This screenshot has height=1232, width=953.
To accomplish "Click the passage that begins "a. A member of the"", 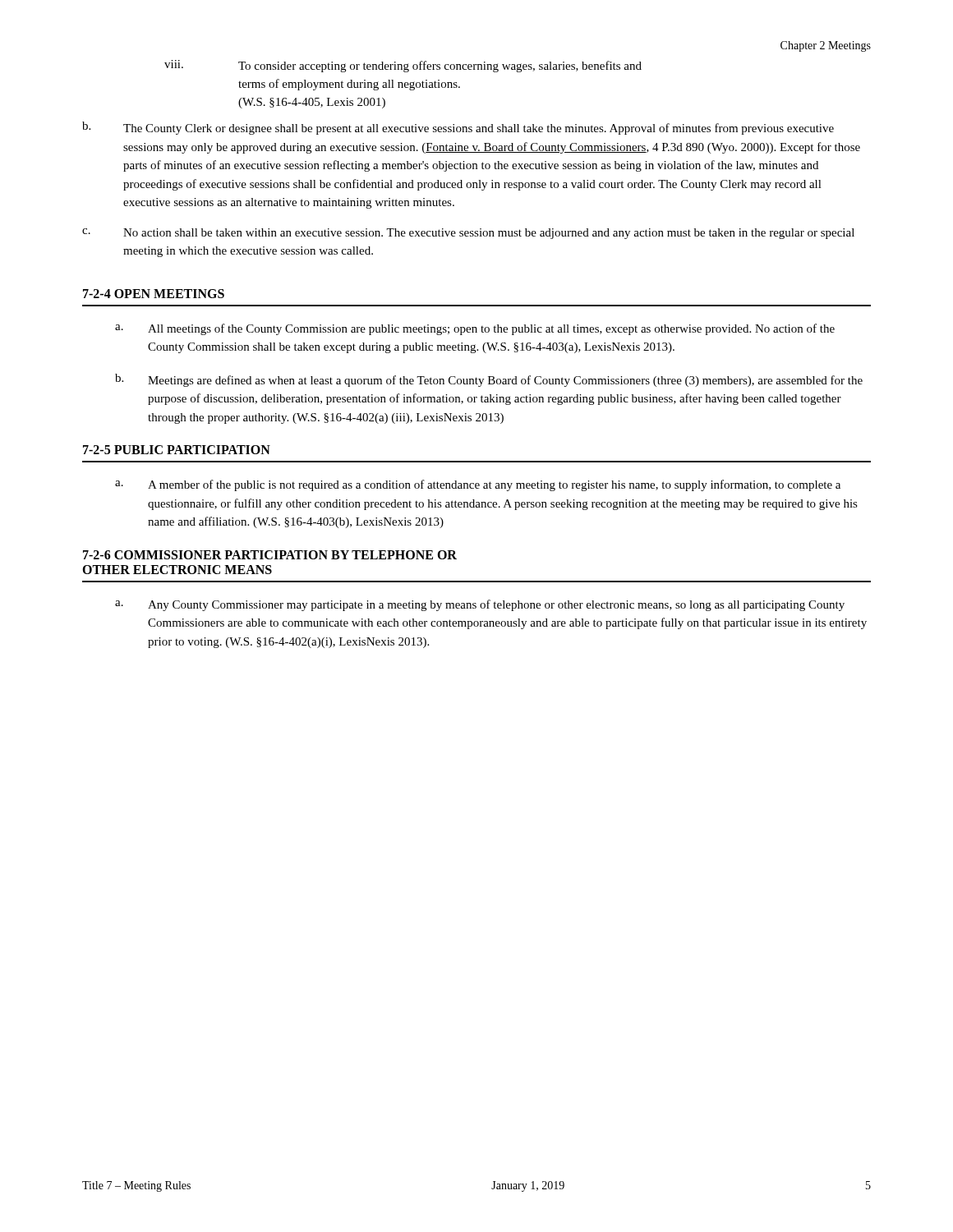I will click(493, 504).
